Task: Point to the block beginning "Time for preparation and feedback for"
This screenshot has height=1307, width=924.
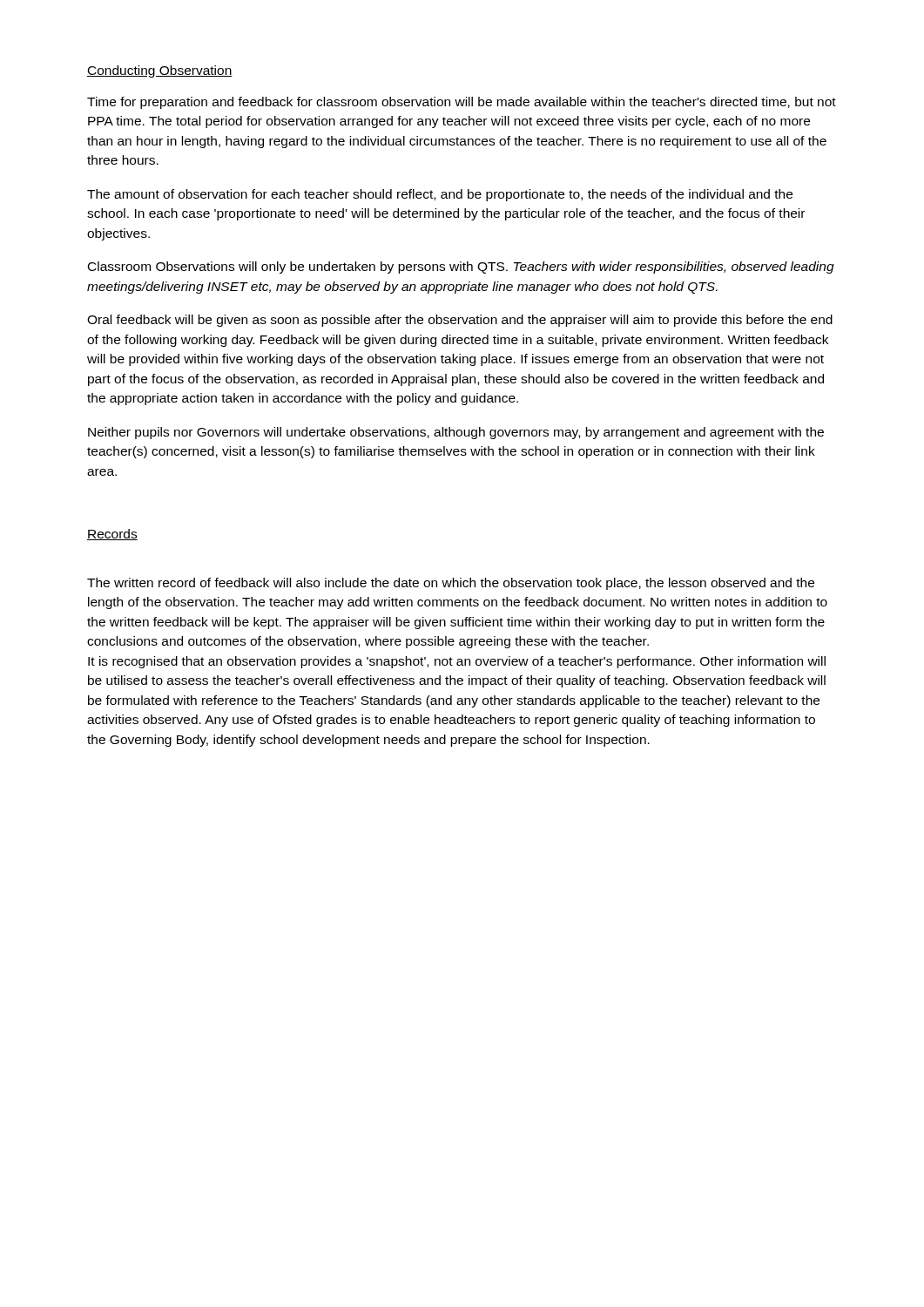Action: point(461,131)
